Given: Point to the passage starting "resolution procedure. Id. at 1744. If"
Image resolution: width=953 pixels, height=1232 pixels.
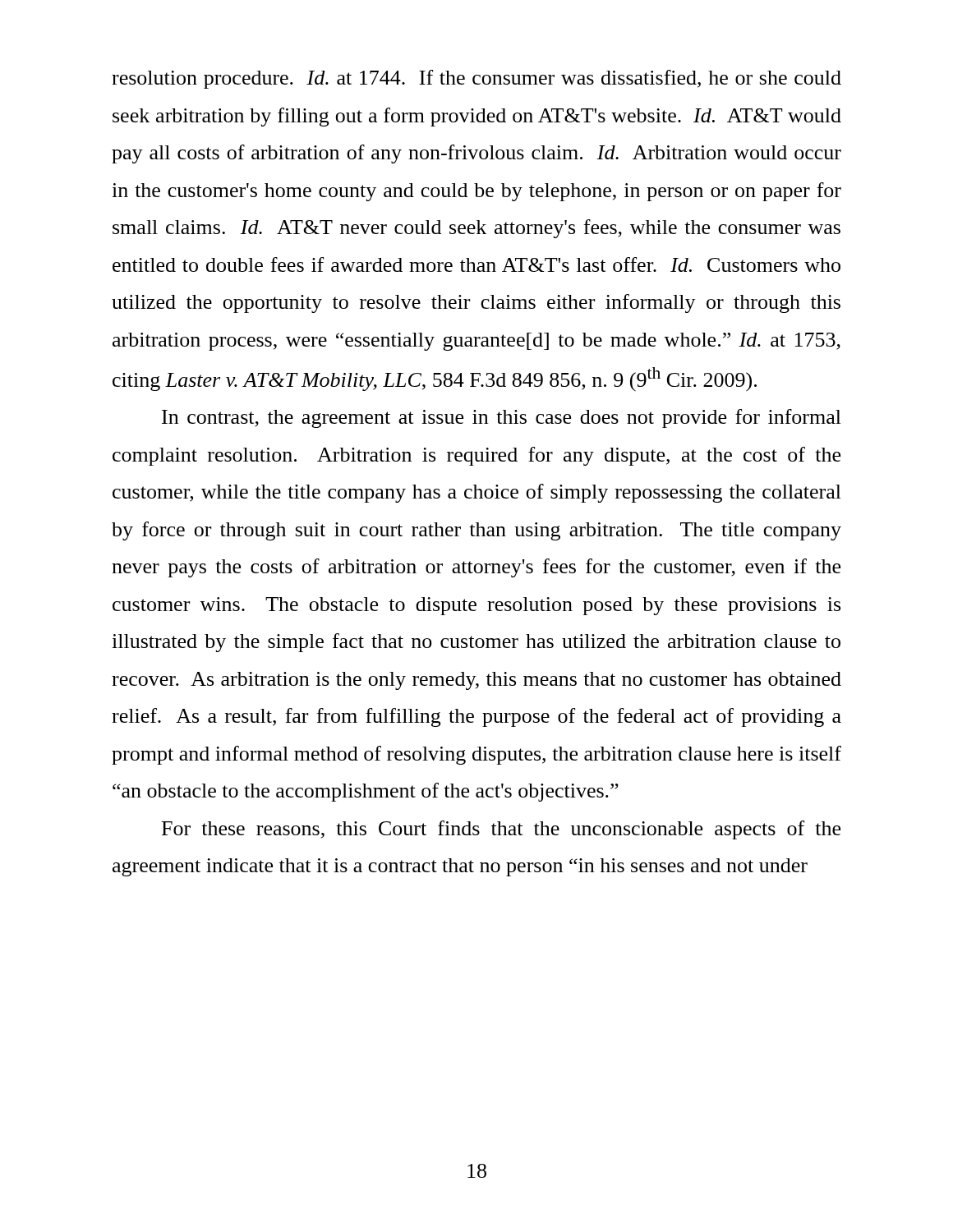Looking at the screenshot, I should tap(476, 229).
